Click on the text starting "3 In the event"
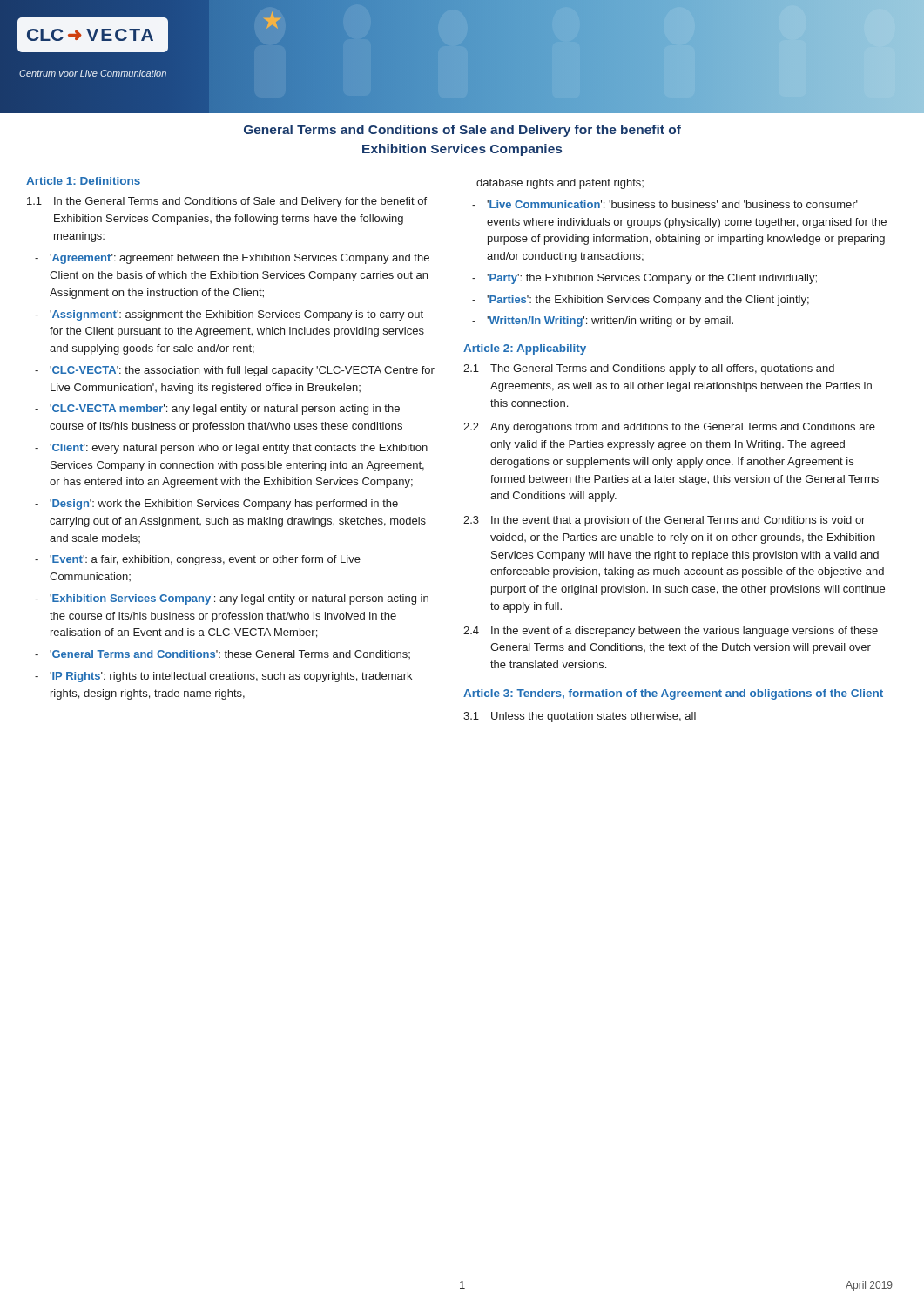This screenshot has width=924, height=1307. [676, 563]
